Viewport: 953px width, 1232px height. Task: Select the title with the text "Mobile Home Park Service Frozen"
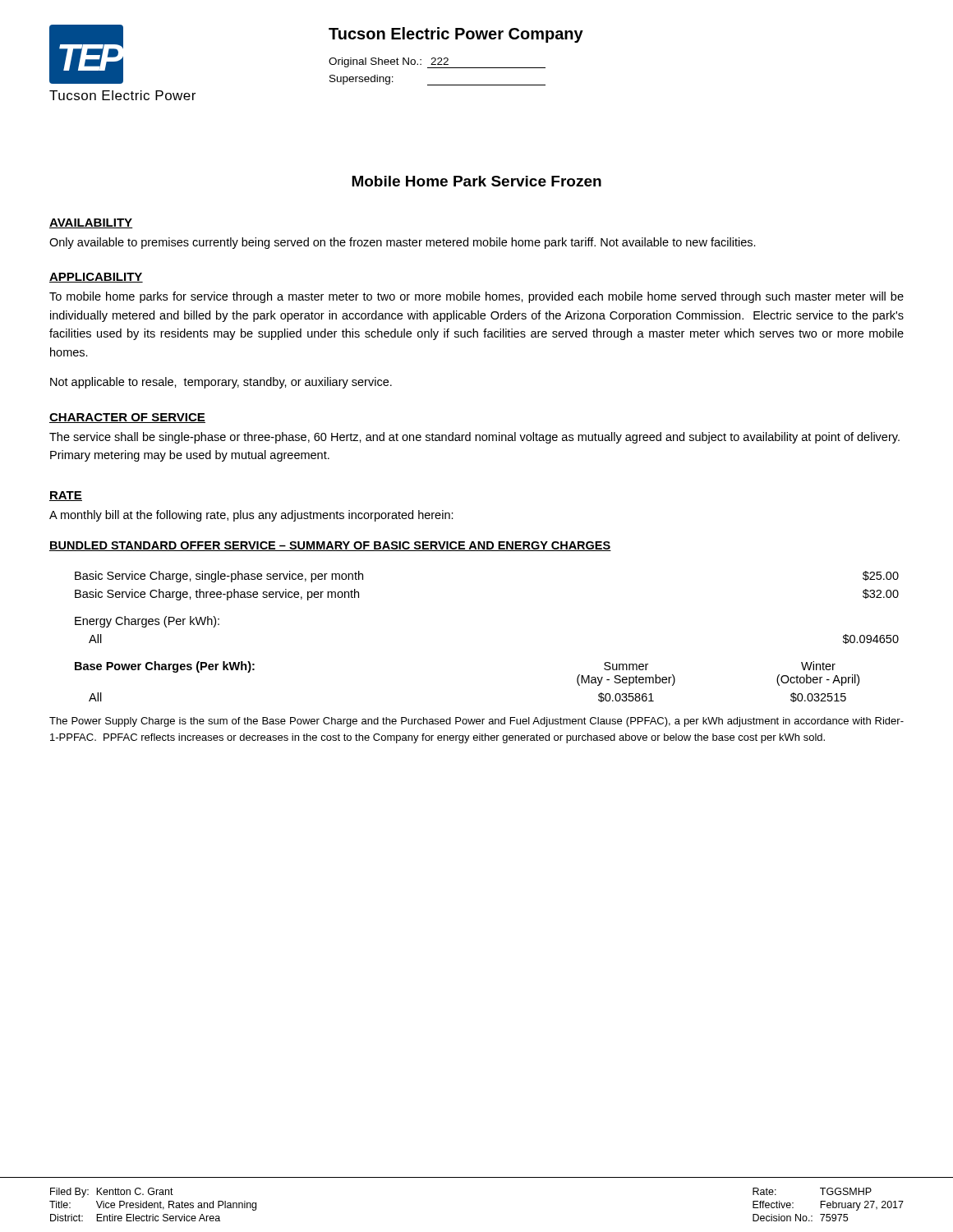pos(476,181)
